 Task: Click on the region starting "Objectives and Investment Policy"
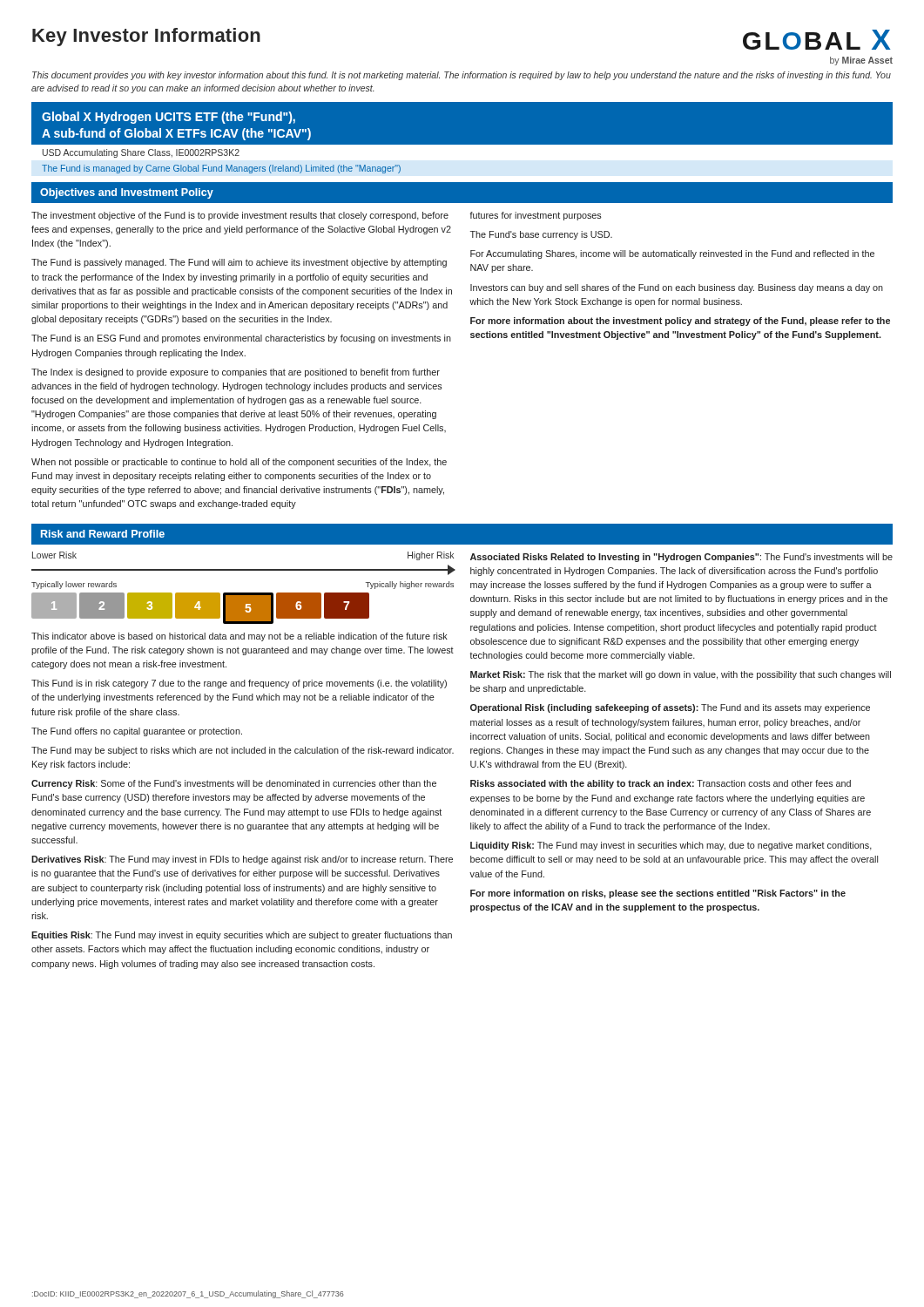click(127, 192)
